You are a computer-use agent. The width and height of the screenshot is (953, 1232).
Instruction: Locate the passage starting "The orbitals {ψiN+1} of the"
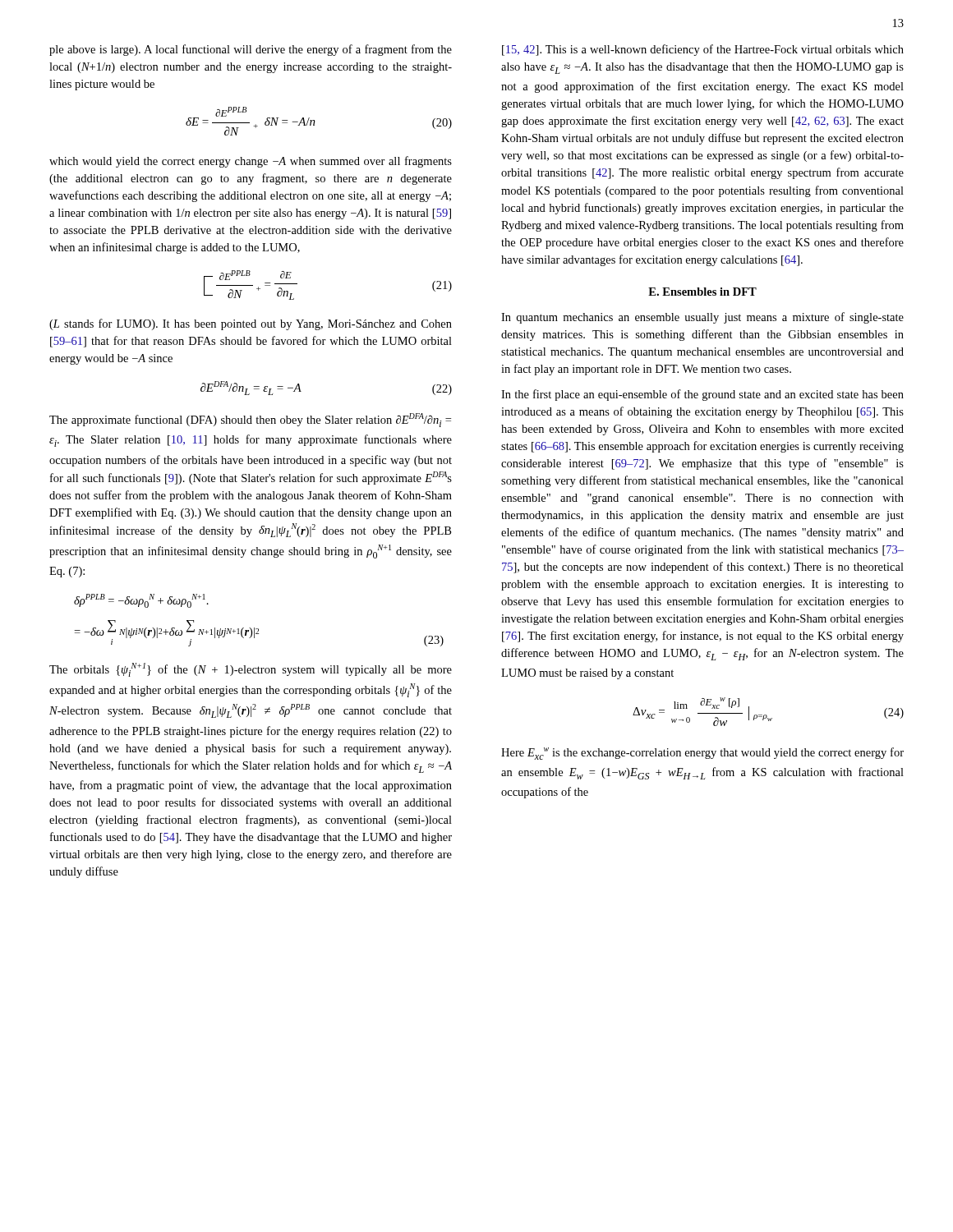click(251, 770)
